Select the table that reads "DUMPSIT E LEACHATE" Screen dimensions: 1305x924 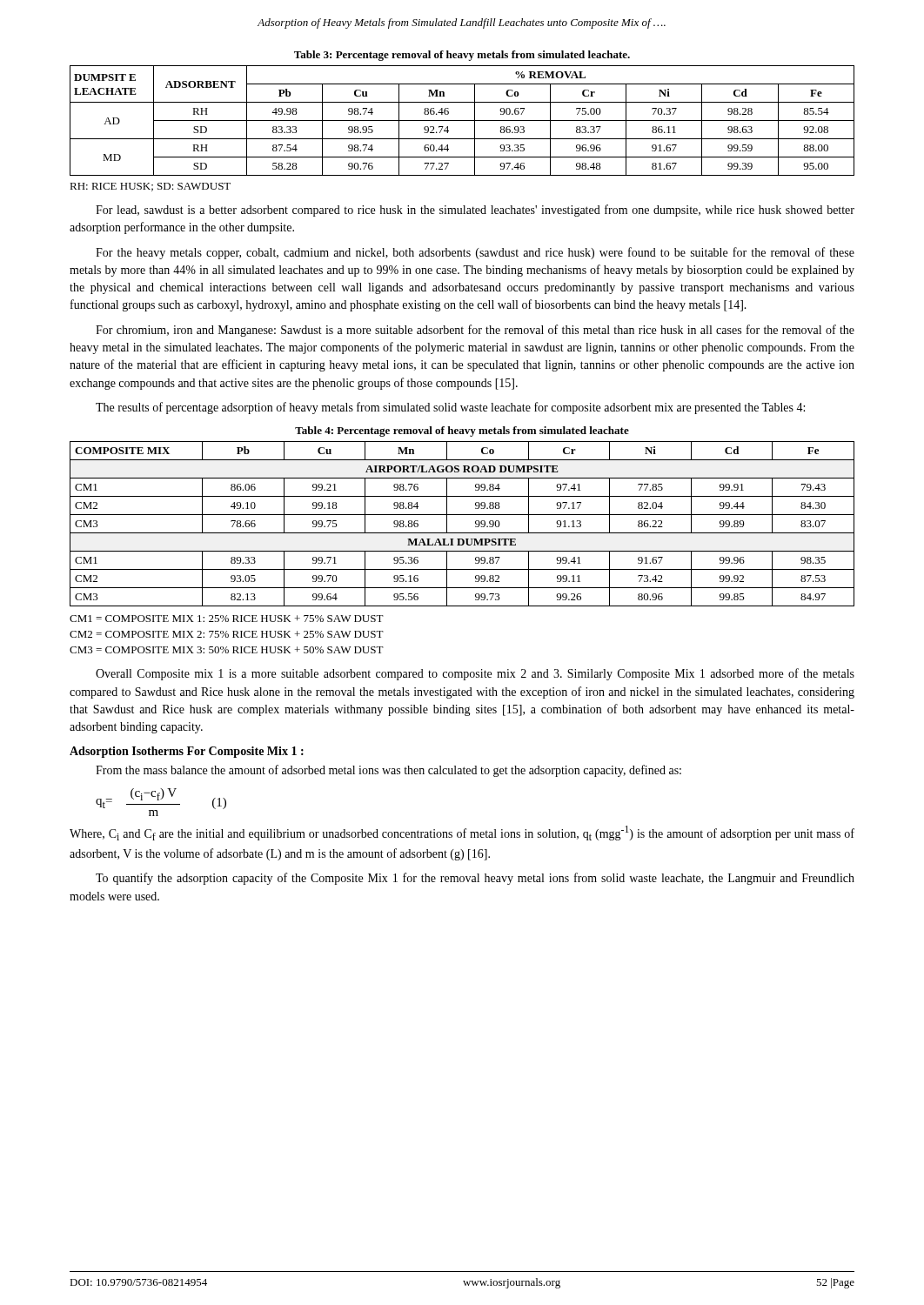(462, 121)
